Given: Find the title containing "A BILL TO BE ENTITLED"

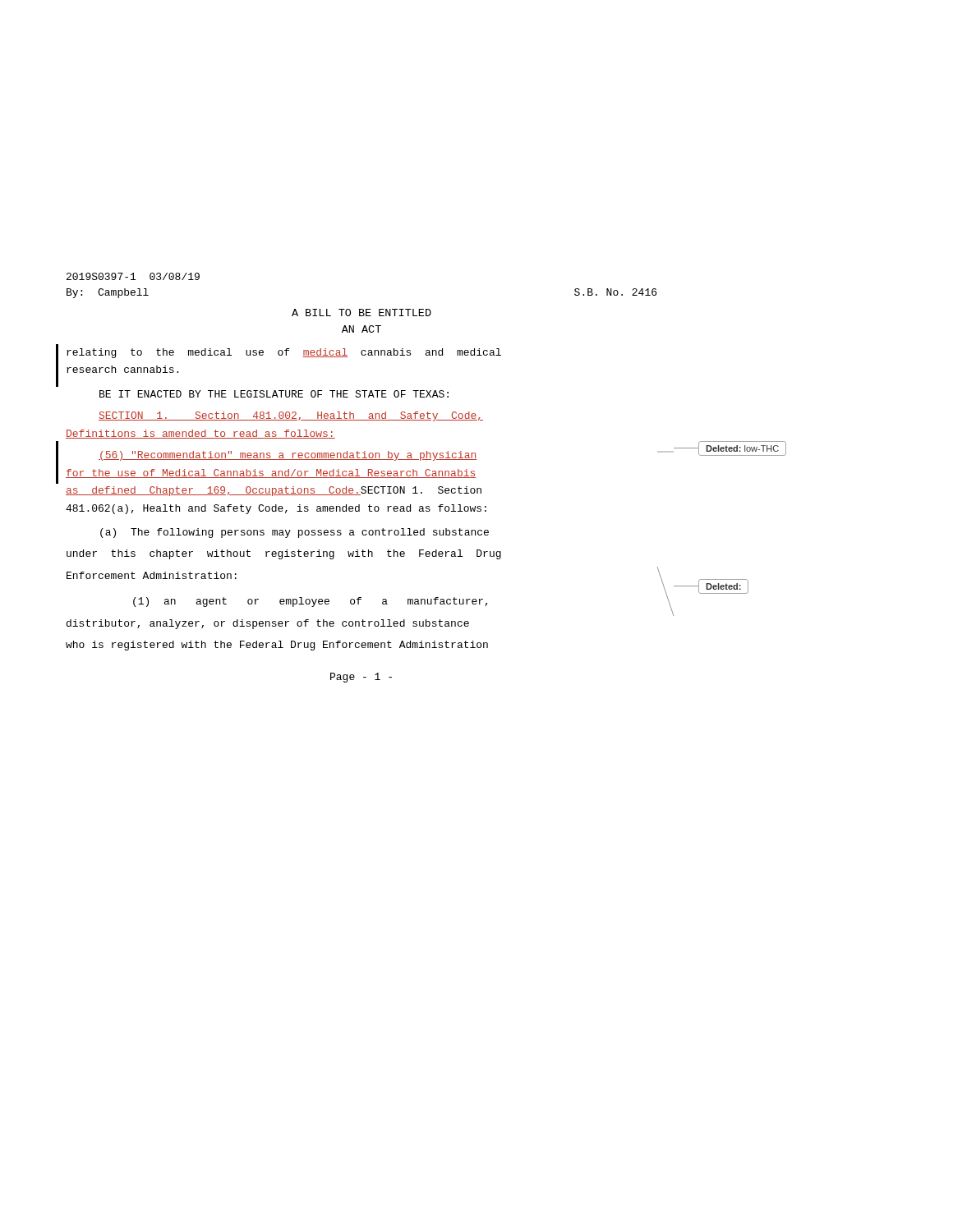Looking at the screenshot, I should [361, 313].
